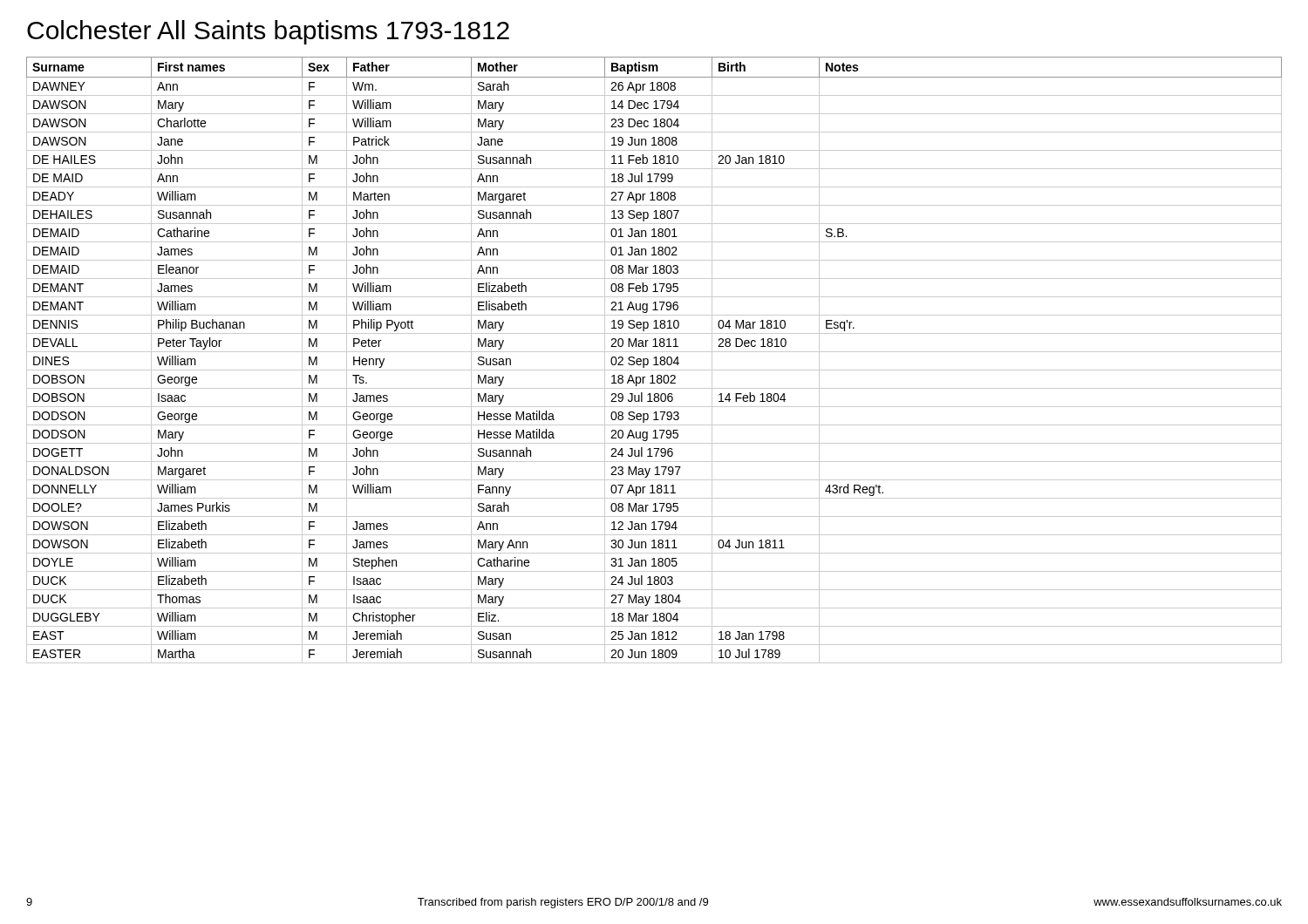Find the table that mentions "27 May 1804"
Screen dimensions: 924x1308
tap(654, 360)
